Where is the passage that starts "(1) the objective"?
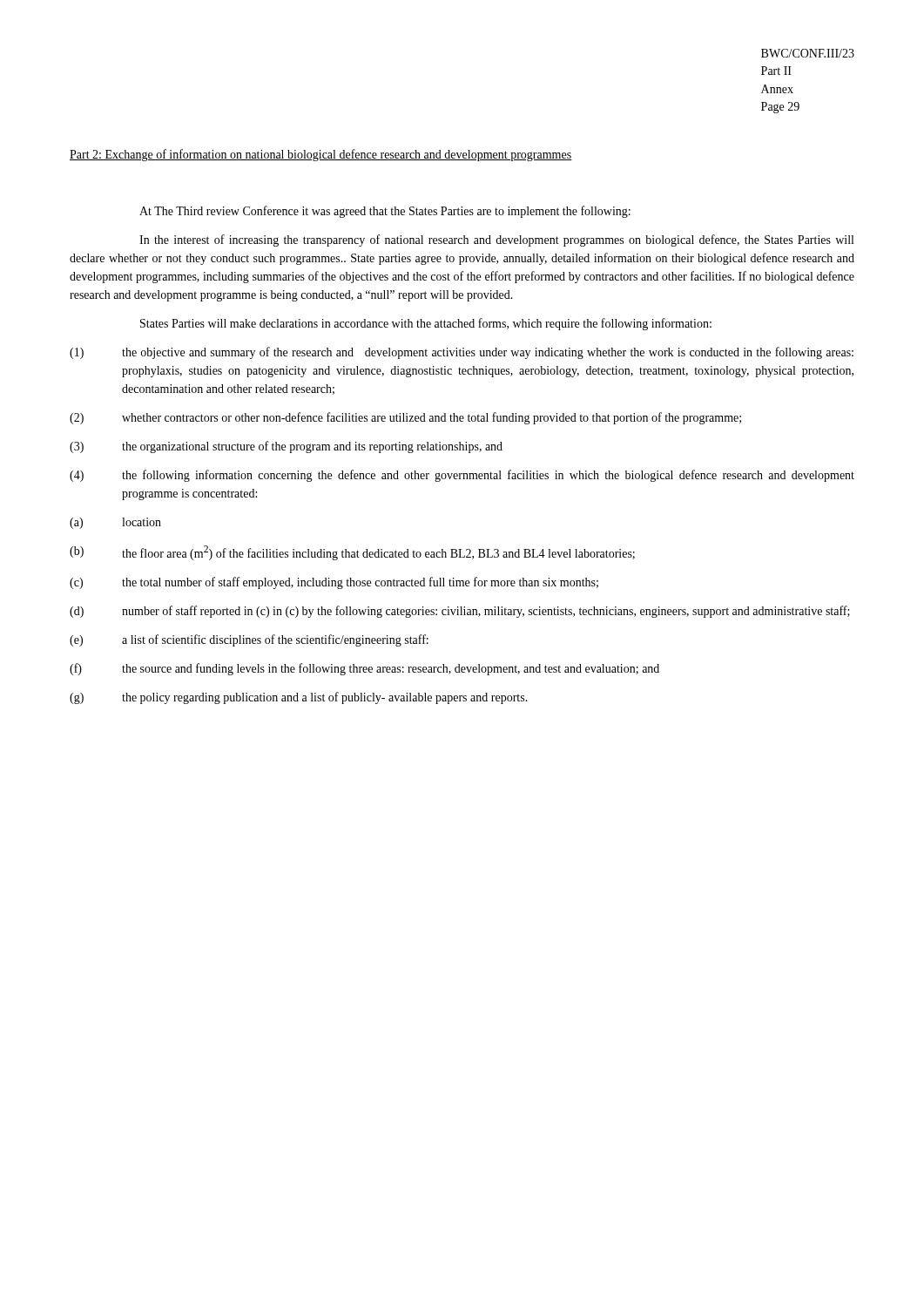 point(462,371)
